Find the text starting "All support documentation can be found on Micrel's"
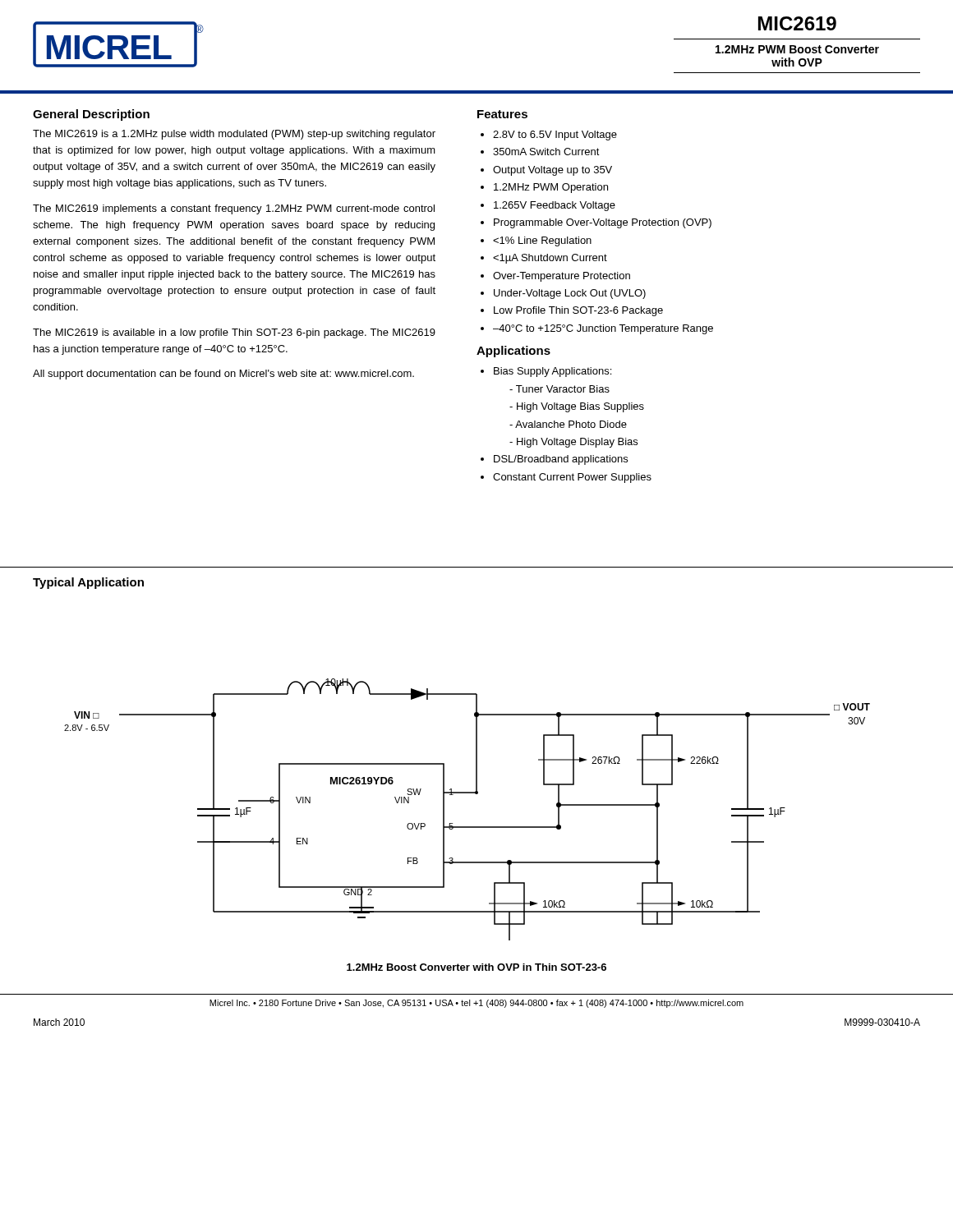Image resolution: width=953 pixels, height=1232 pixels. pyautogui.click(x=224, y=373)
